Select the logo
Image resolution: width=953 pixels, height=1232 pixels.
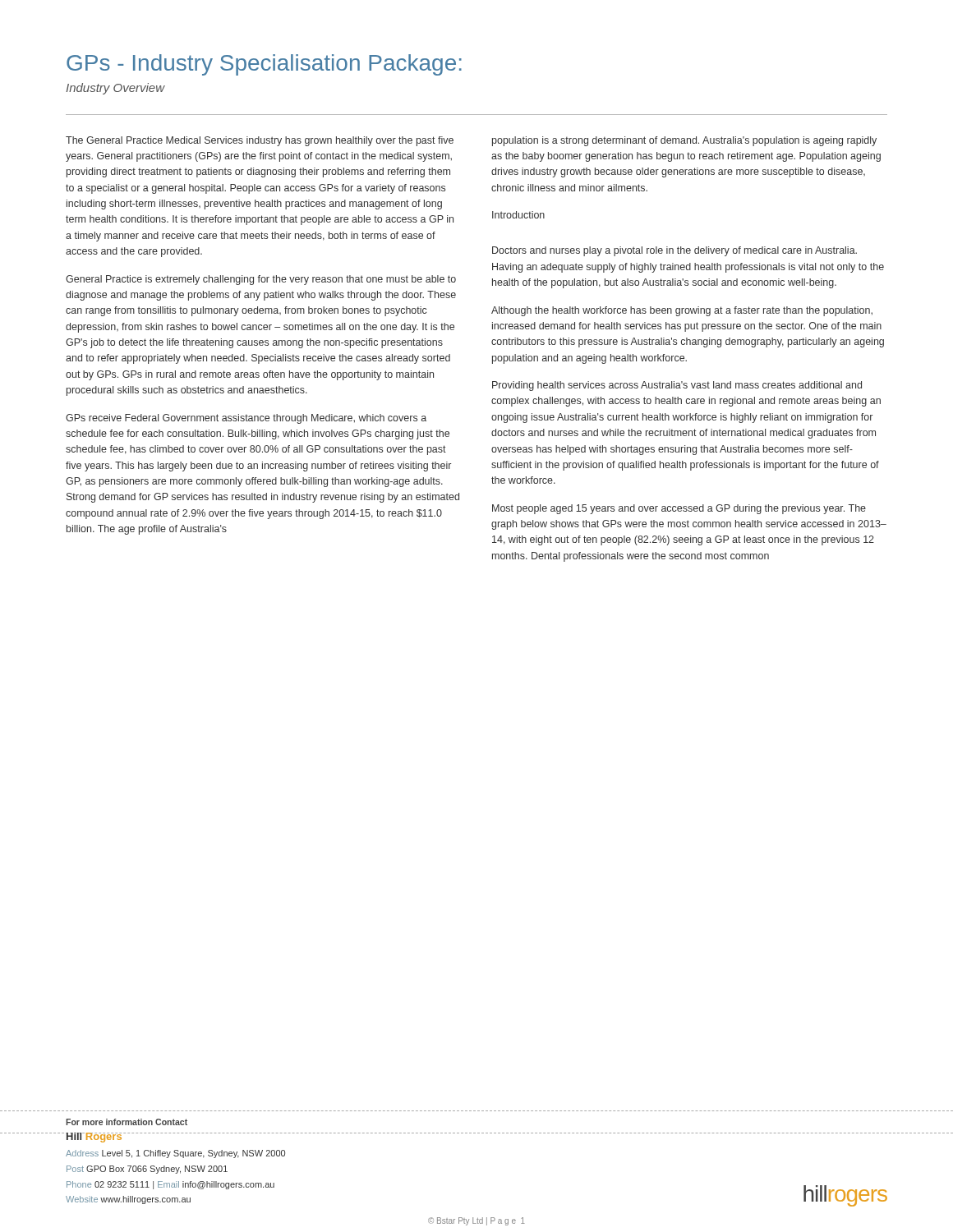[x=845, y=1194]
